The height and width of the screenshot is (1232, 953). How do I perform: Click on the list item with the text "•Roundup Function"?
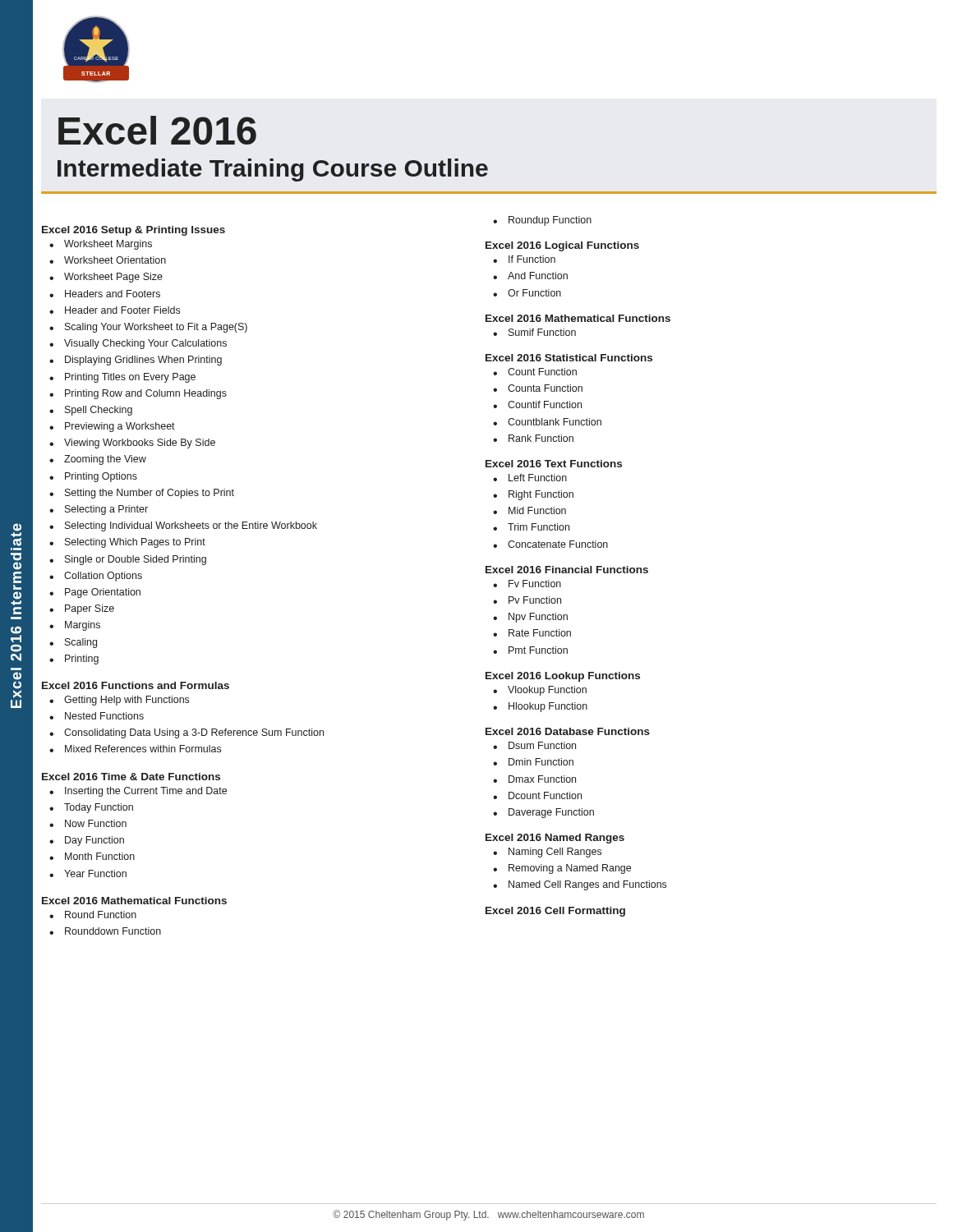(x=542, y=221)
